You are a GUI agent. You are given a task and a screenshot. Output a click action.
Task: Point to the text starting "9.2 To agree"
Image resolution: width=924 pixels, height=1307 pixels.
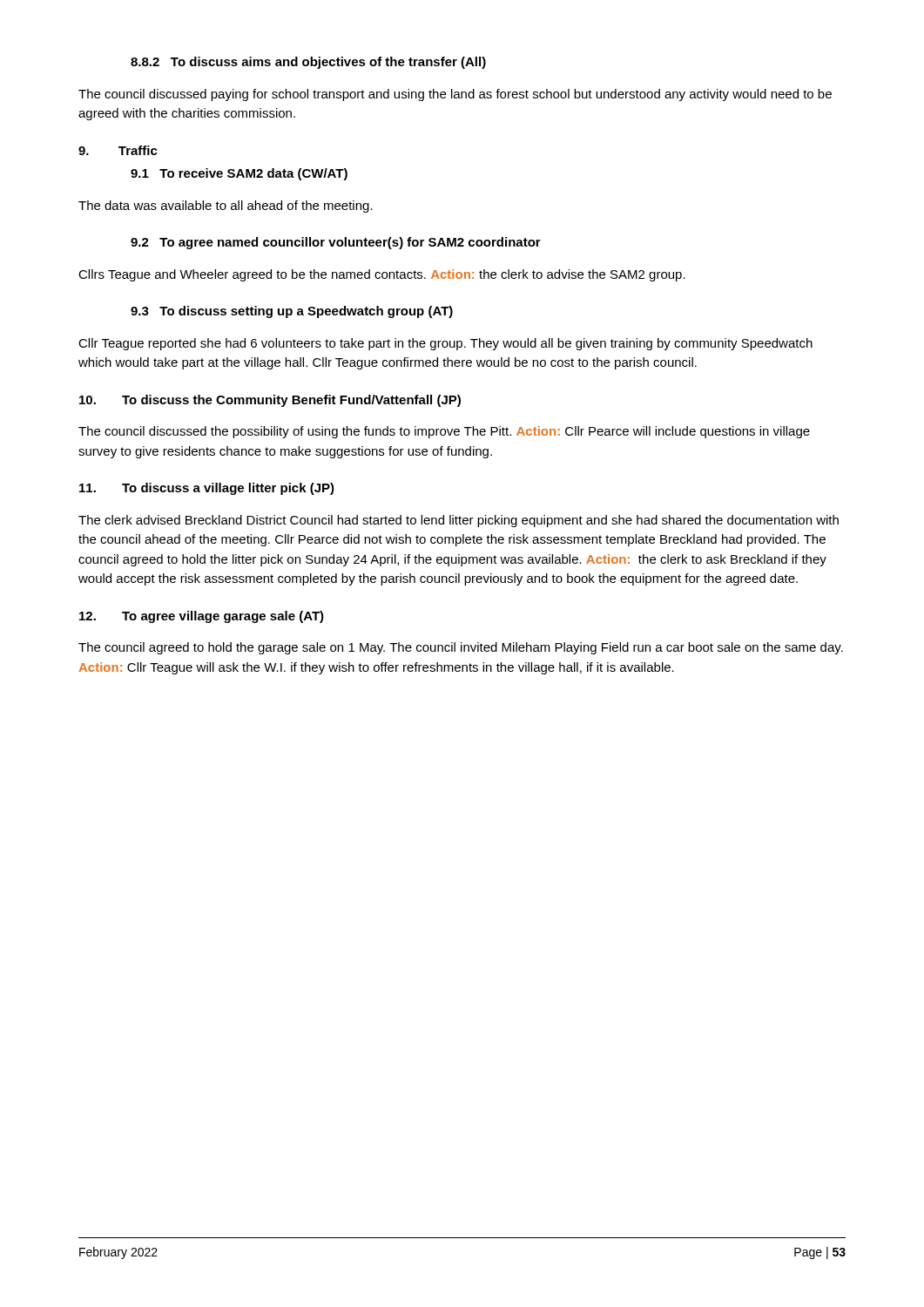pyautogui.click(x=336, y=242)
